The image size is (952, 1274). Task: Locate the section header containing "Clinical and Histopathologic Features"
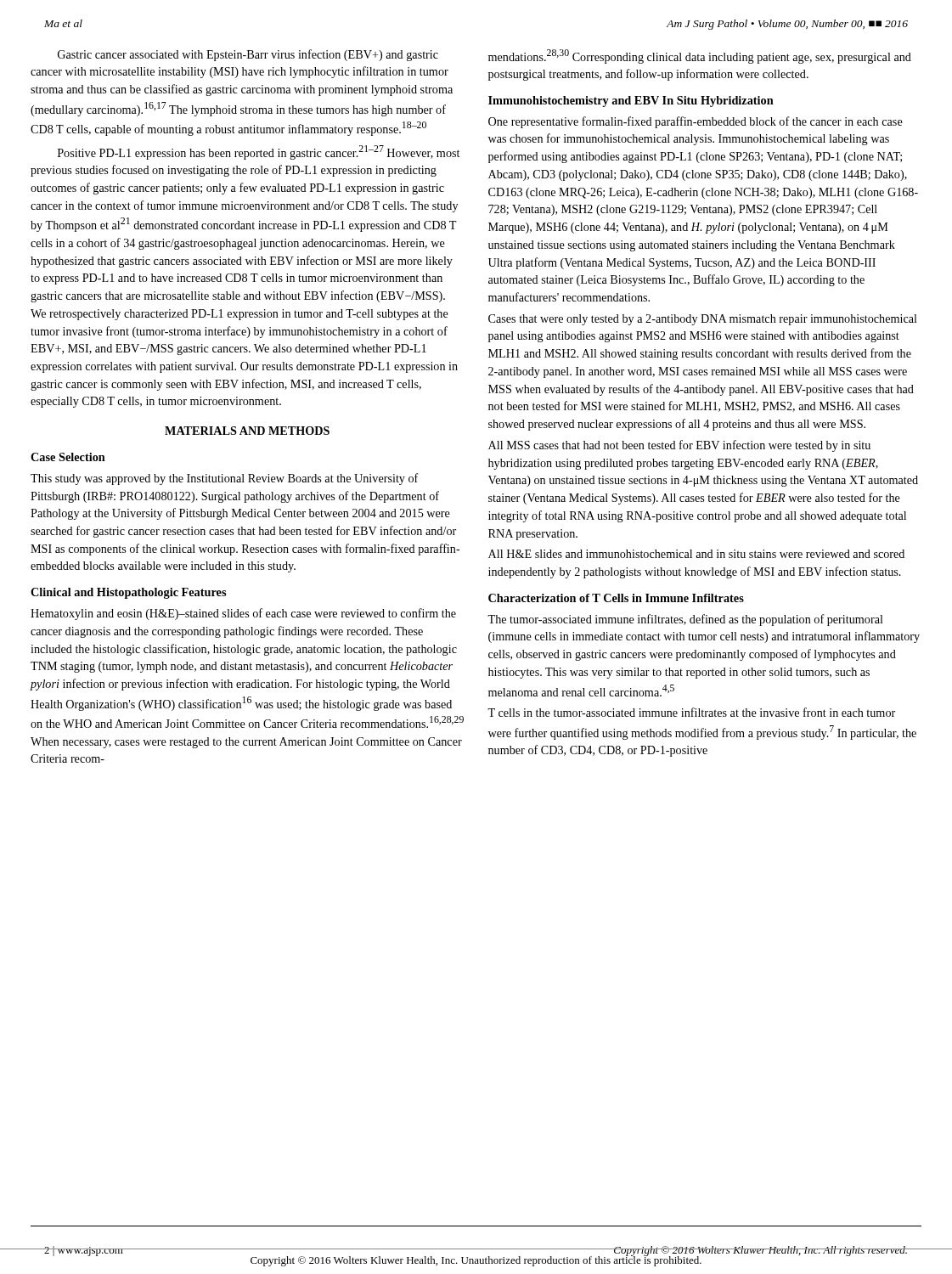[128, 592]
